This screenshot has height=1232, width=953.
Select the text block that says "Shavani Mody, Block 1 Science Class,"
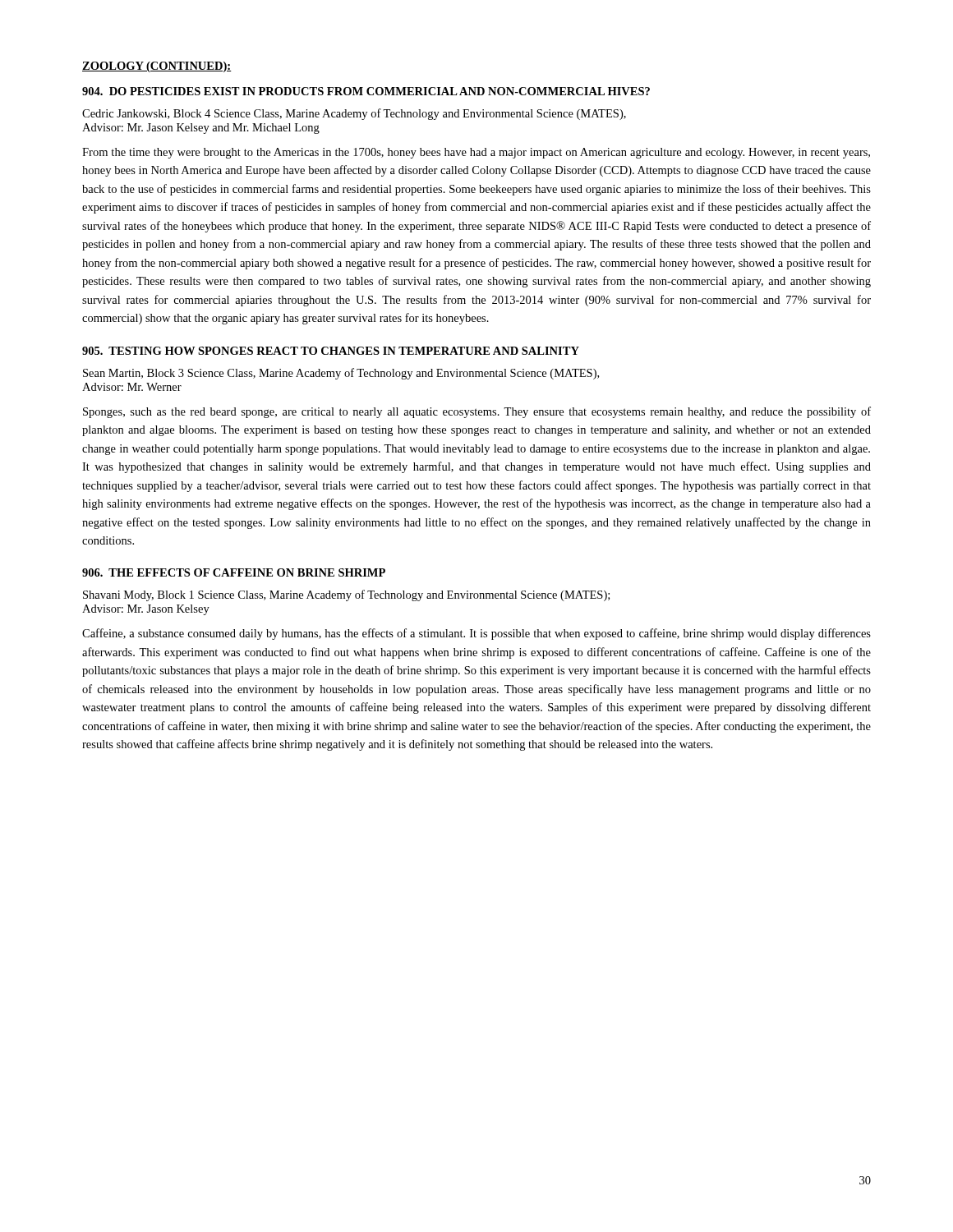click(x=346, y=602)
